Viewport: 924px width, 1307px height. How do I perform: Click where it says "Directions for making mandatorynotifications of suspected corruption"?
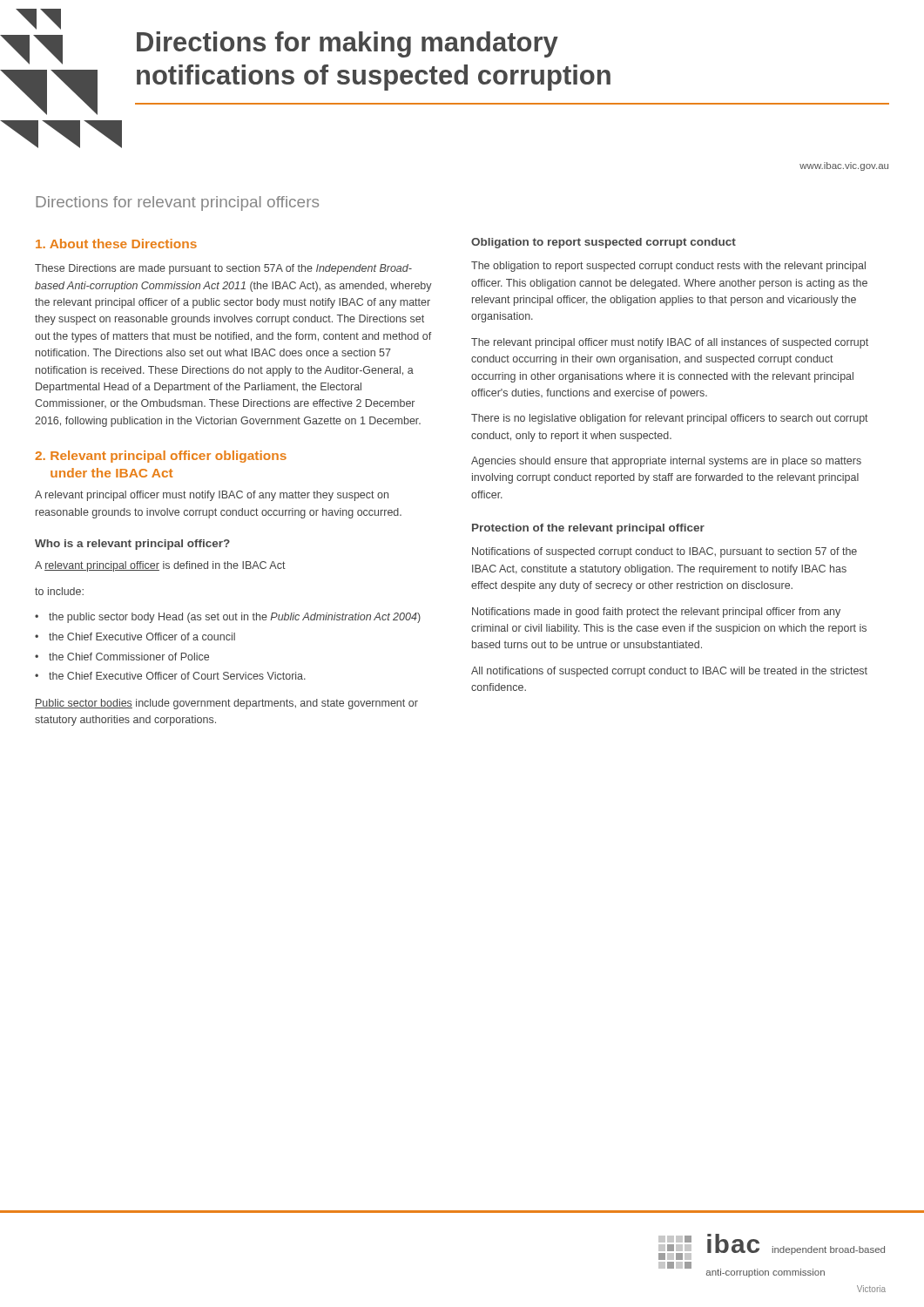point(512,65)
